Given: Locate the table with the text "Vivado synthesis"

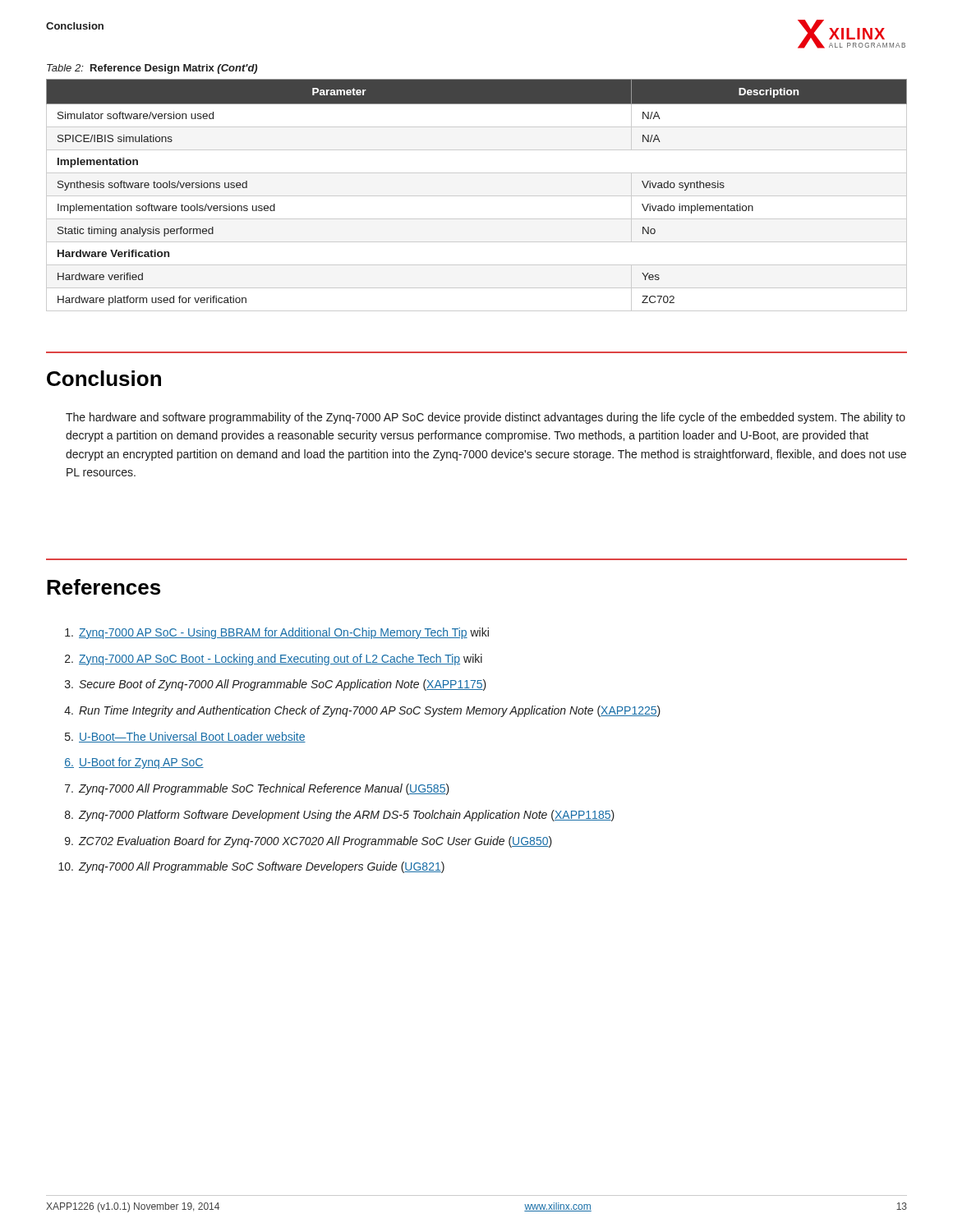Looking at the screenshot, I should tap(476, 195).
